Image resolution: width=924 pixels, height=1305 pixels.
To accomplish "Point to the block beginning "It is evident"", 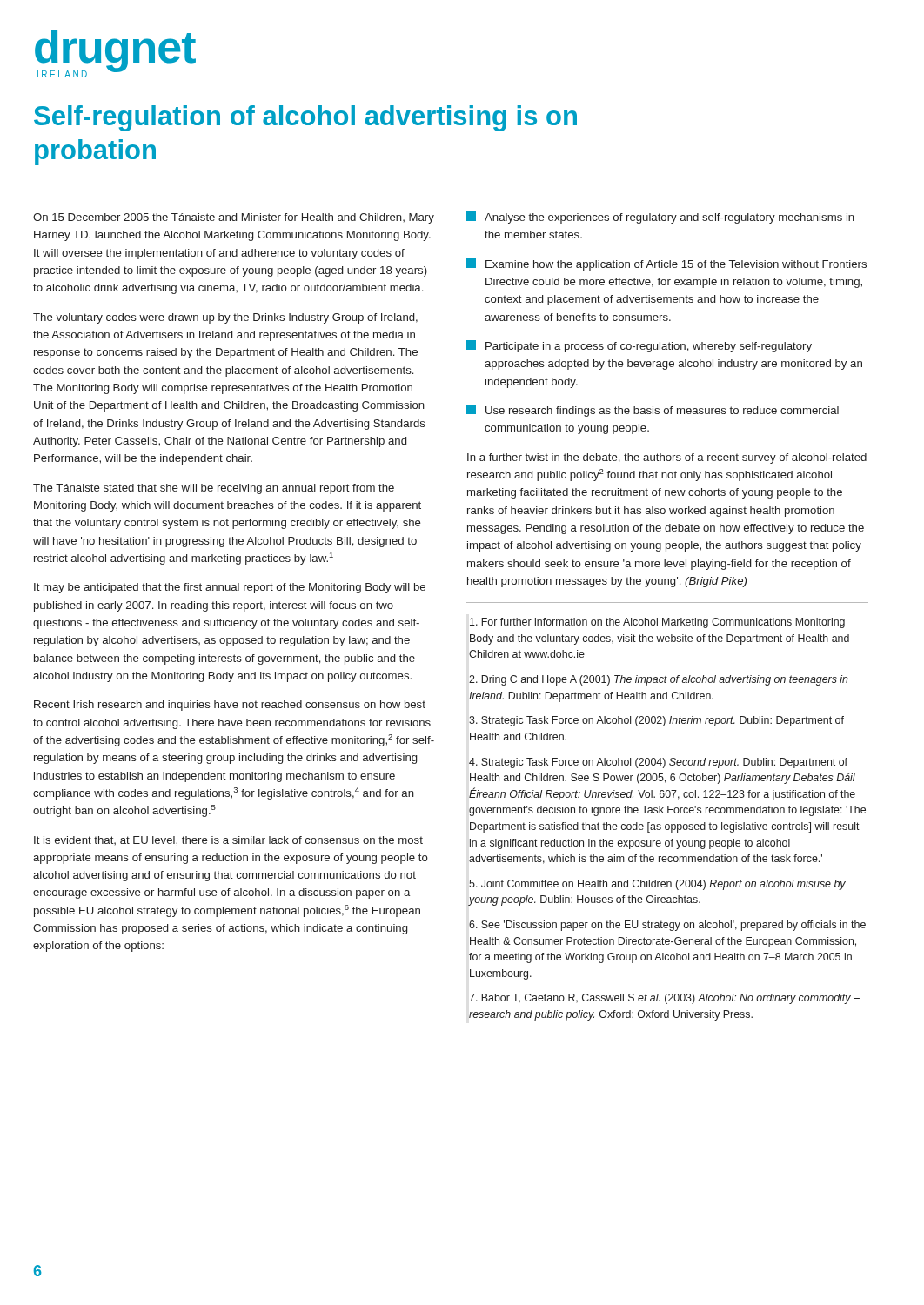I will 234,893.
